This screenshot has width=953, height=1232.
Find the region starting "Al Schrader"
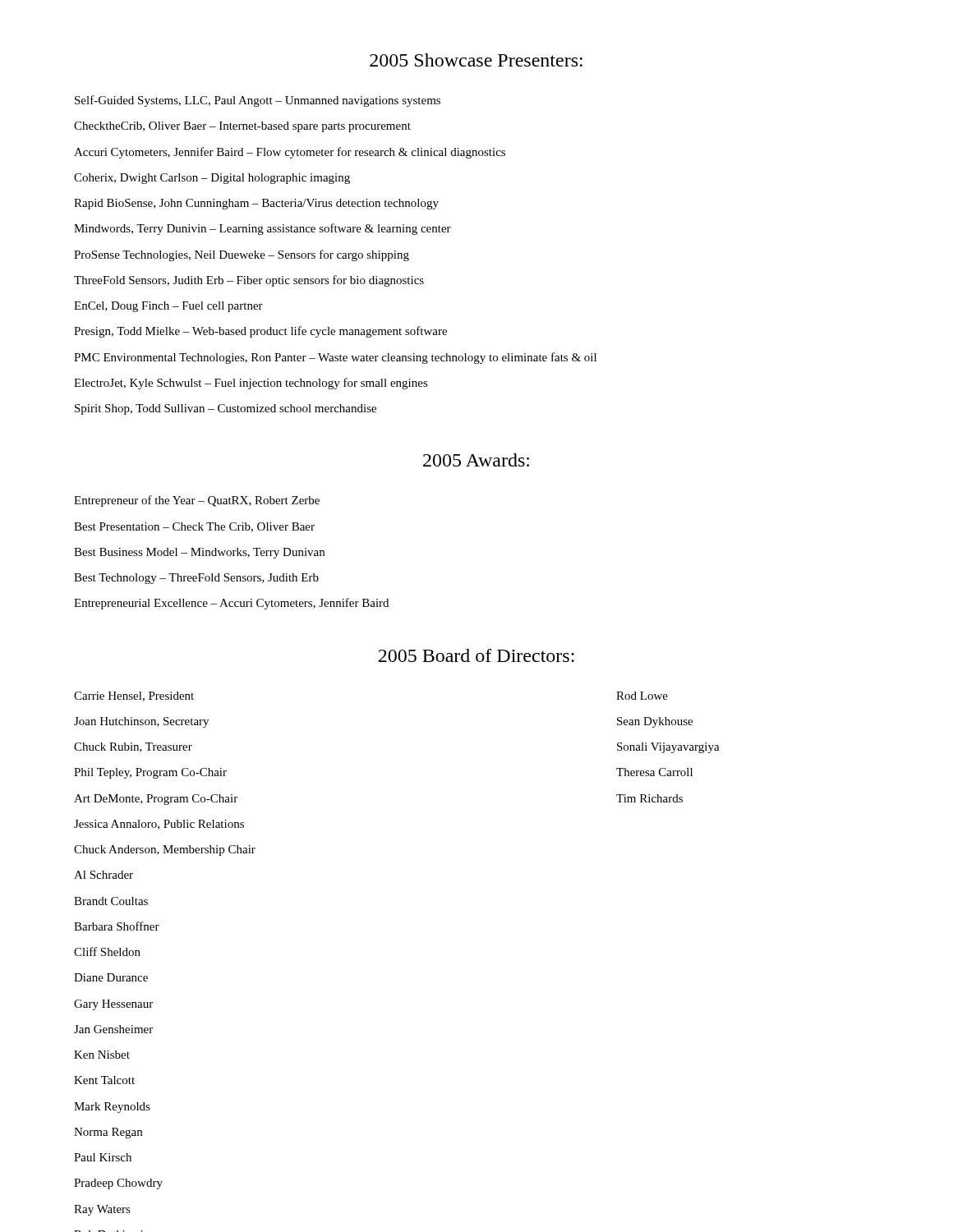click(x=104, y=875)
